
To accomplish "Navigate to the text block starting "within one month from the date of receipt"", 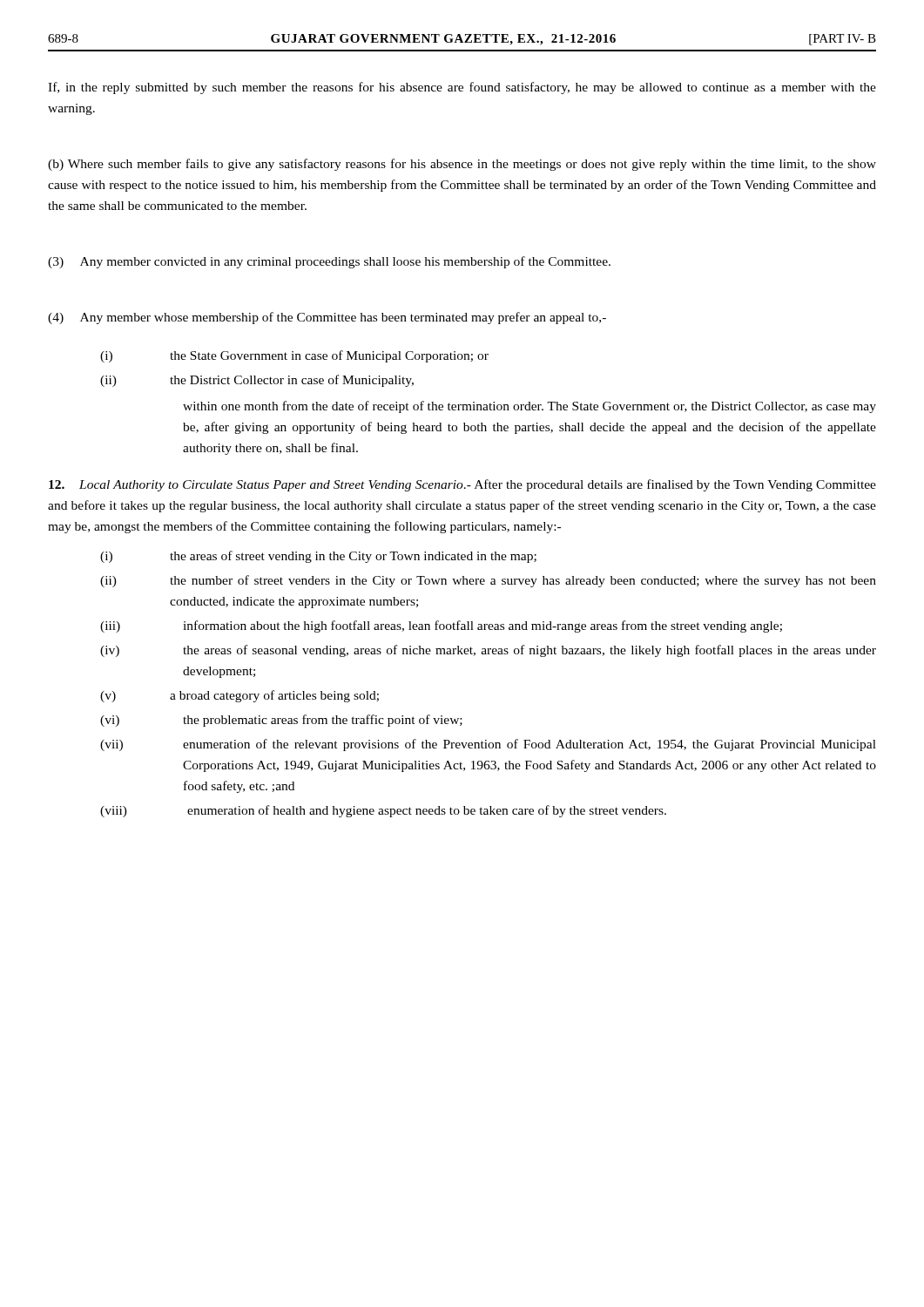I will pos(529,427).
